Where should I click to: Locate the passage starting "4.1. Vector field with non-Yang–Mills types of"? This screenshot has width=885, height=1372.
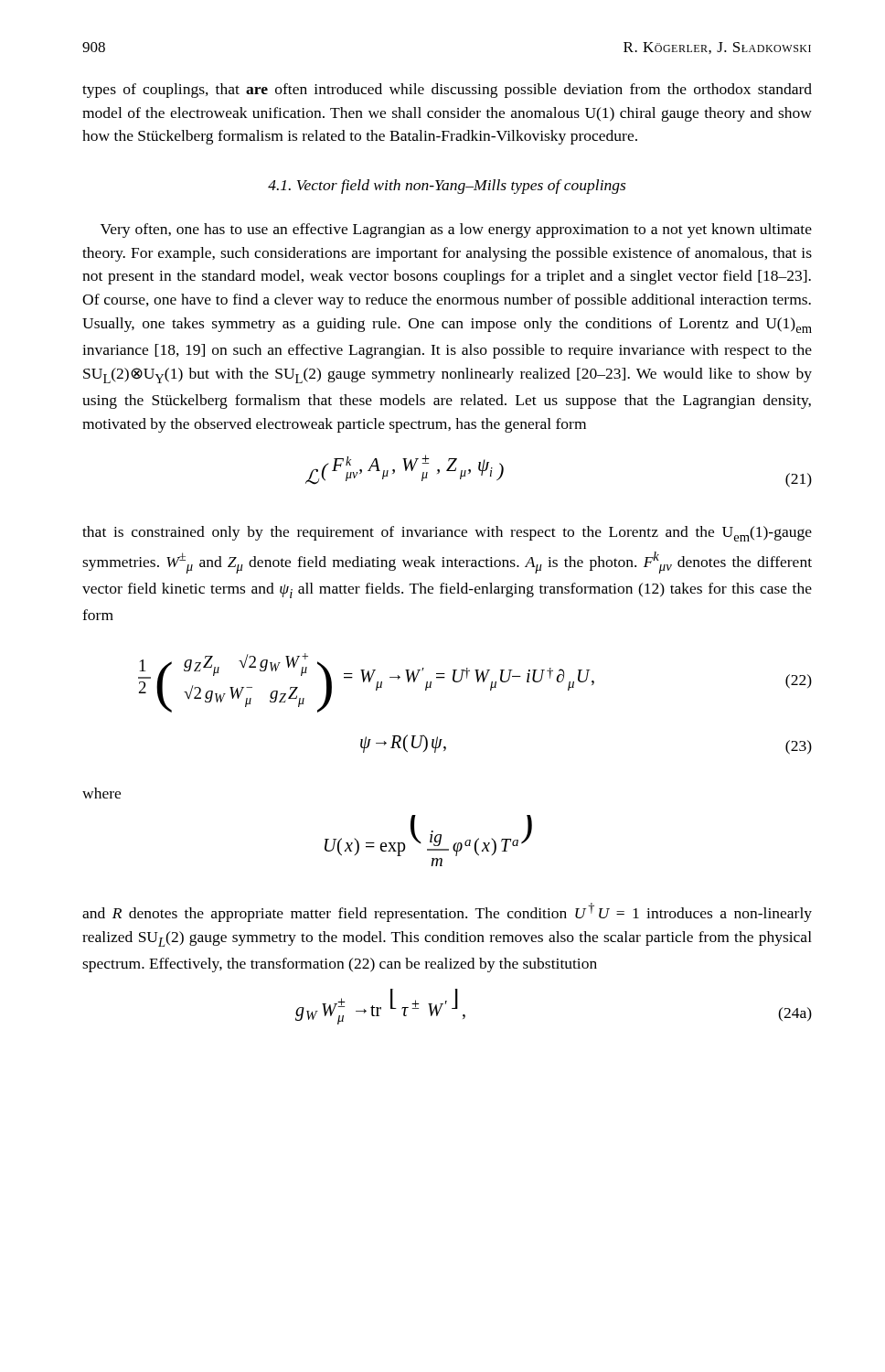tap(447, 185)
